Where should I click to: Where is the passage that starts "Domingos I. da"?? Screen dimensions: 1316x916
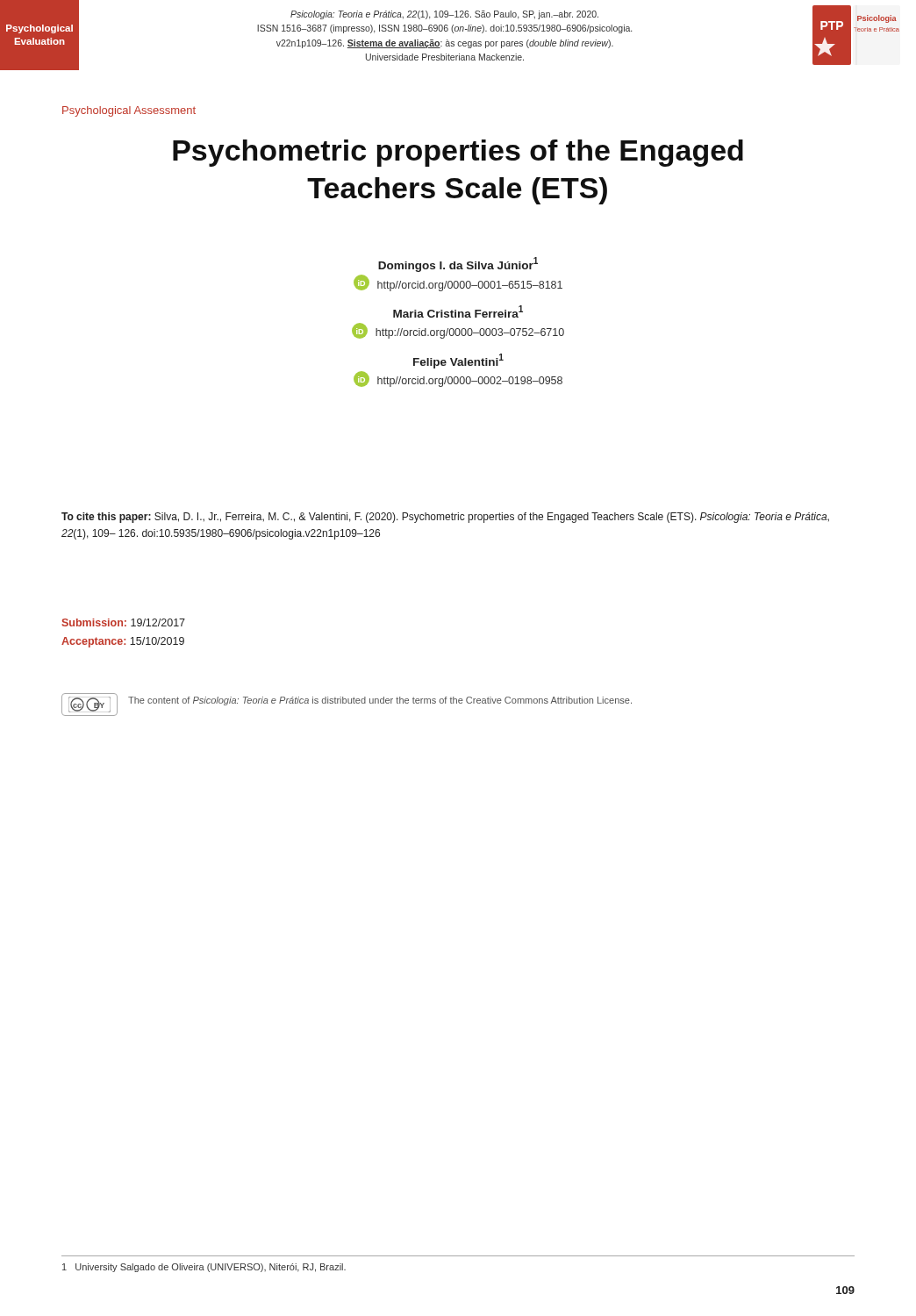pyautogui.click(x=458, y=323)
